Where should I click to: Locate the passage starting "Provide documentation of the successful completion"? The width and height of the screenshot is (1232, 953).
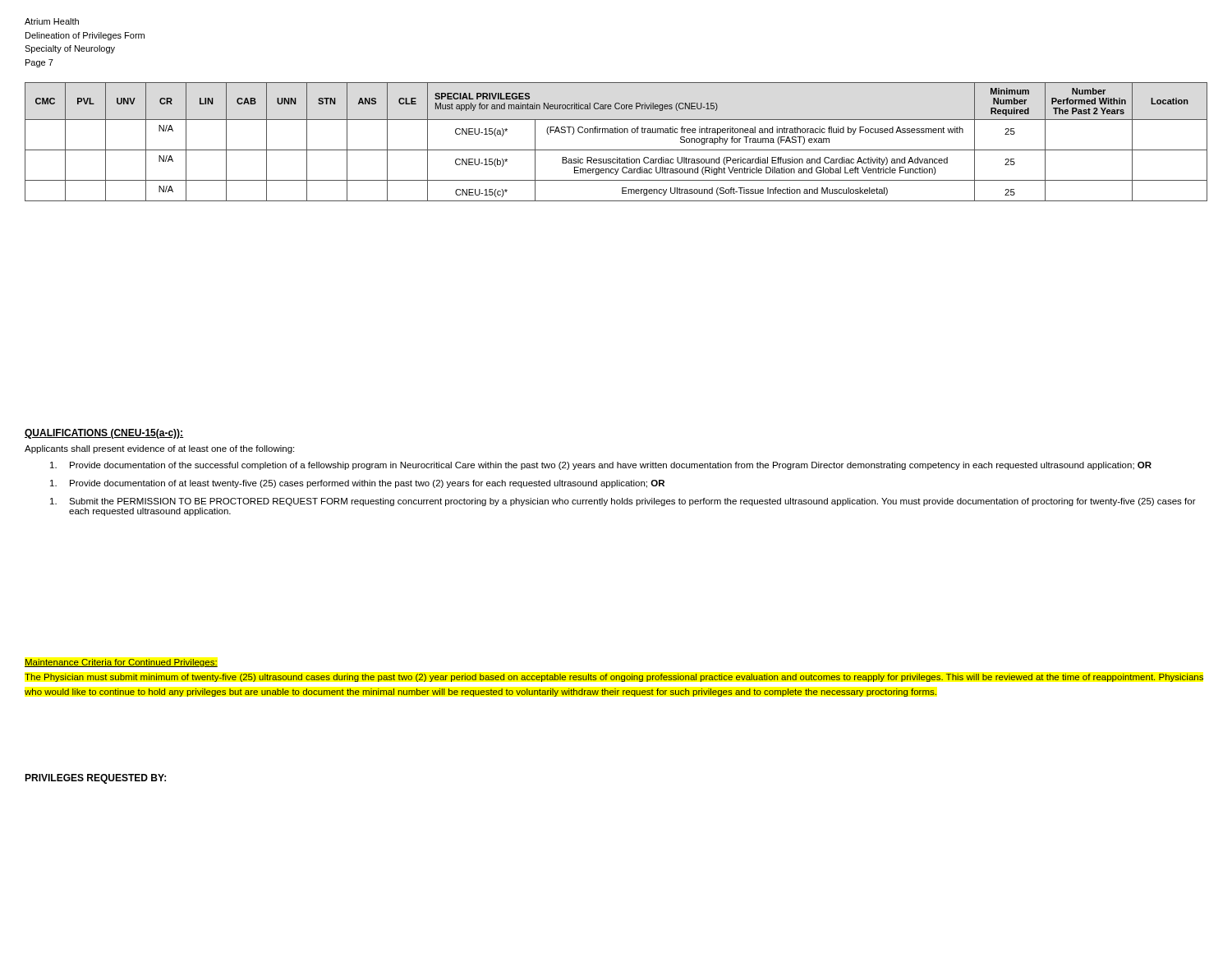600,465
